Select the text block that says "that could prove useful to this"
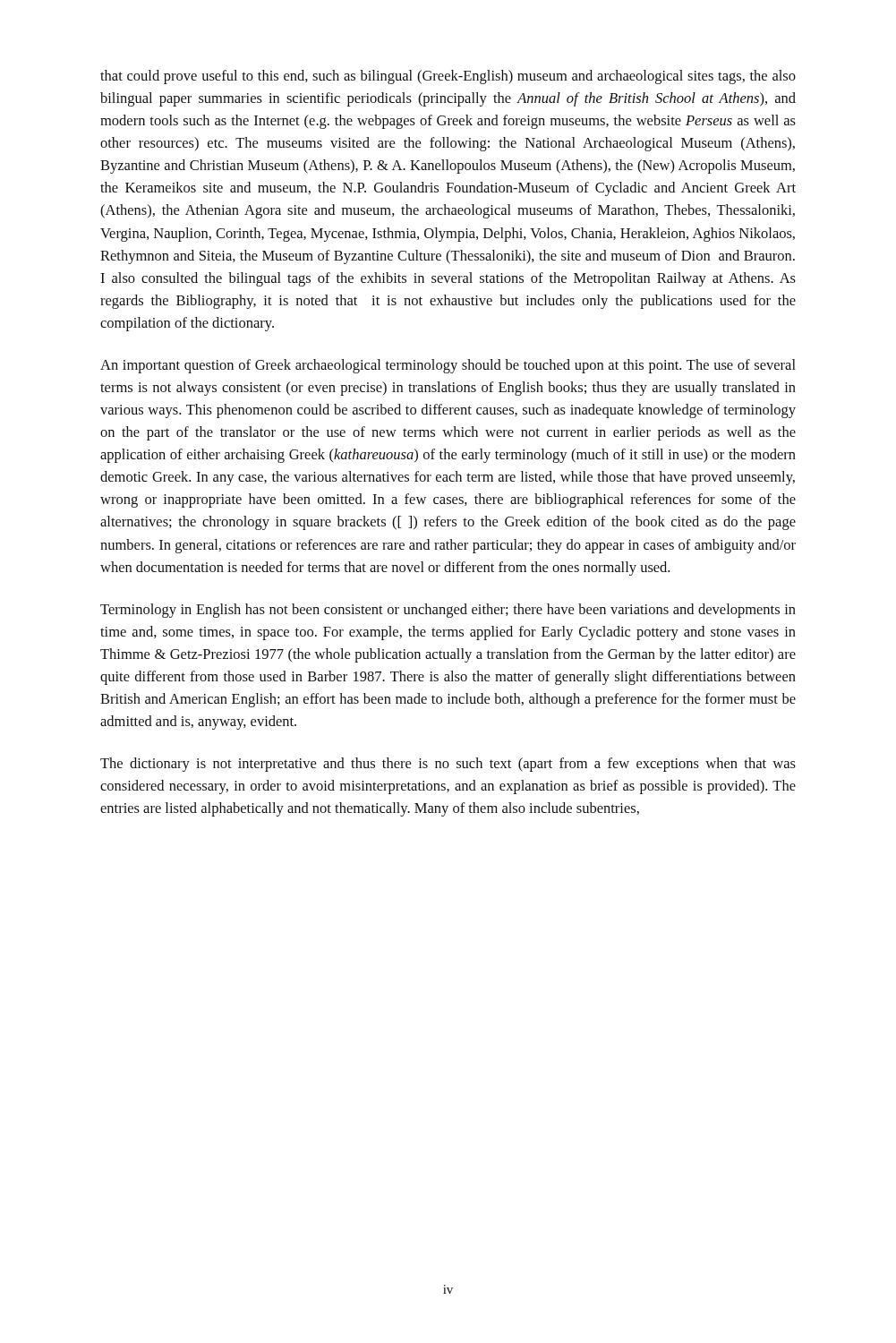 tap(448, 199)
